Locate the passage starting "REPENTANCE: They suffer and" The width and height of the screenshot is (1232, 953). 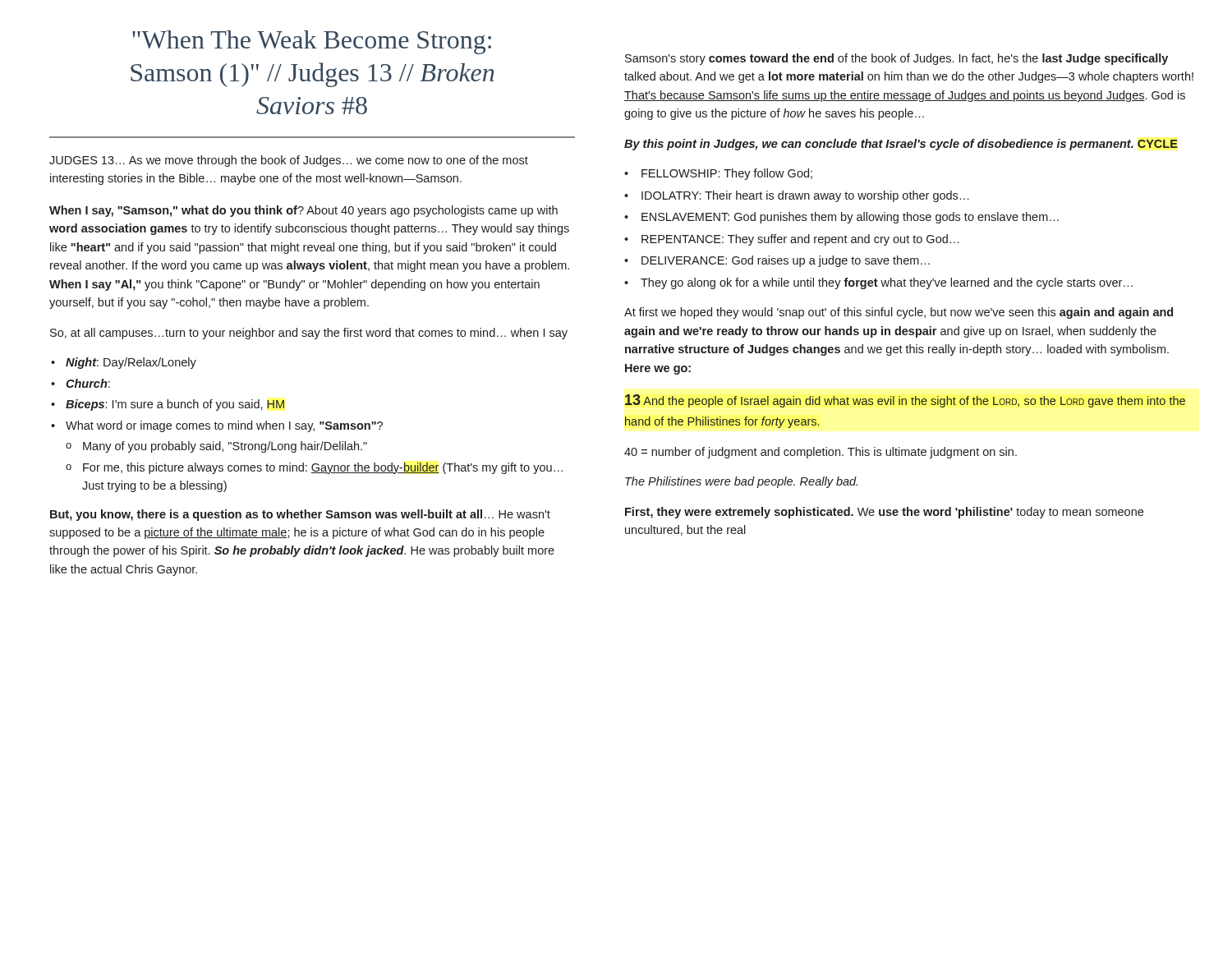[800, 239]
